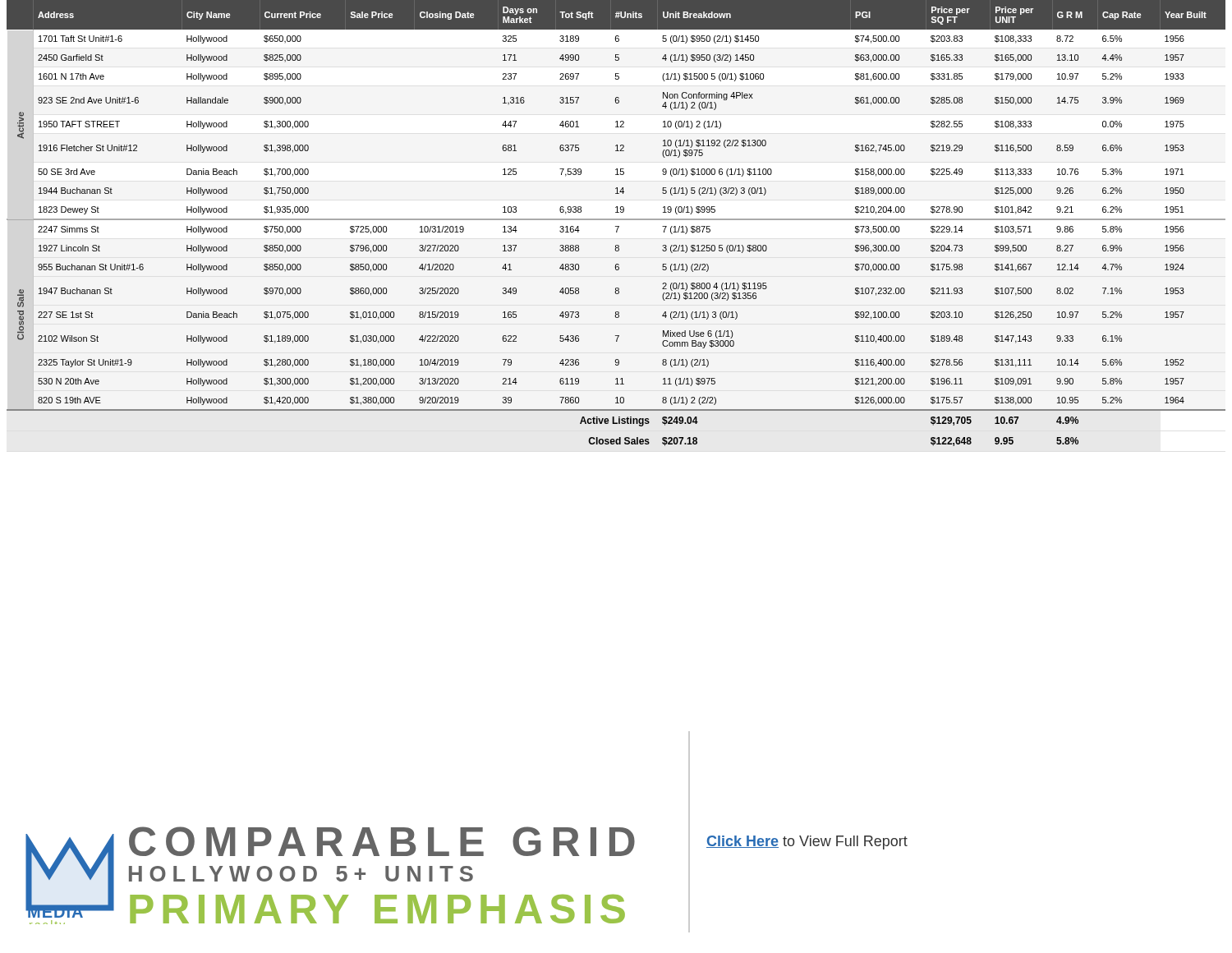Image resolution: width=1232 pixels, height=953 pixels.
Task: Locate the text "COMPARABLE GRID HOLLYWOOD 5+ UNITS PRIMARY EMPHASIS"
Action: pos(402,876)
